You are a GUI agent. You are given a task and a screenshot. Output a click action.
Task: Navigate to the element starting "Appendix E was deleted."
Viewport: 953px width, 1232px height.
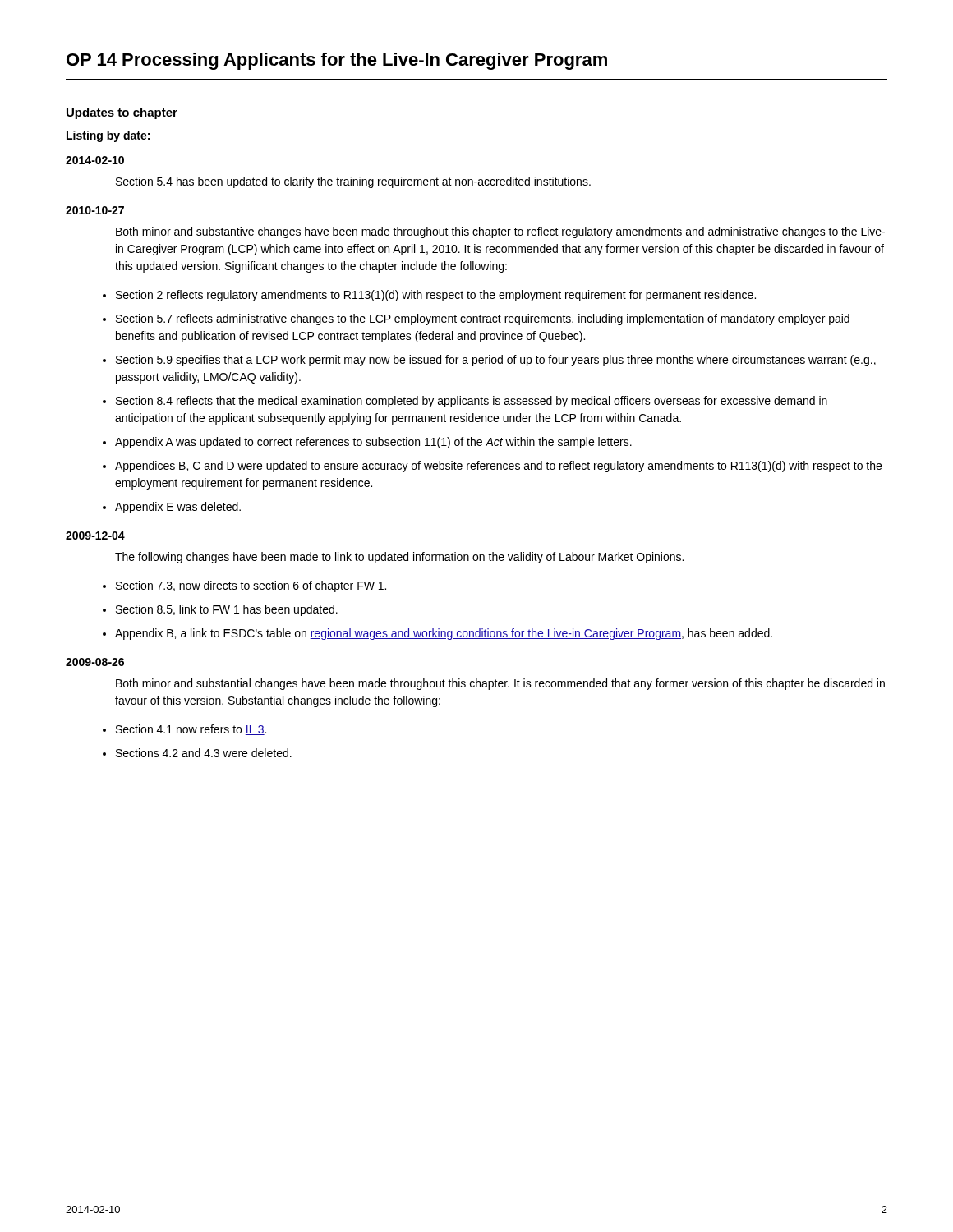click(x=178, y=507)
